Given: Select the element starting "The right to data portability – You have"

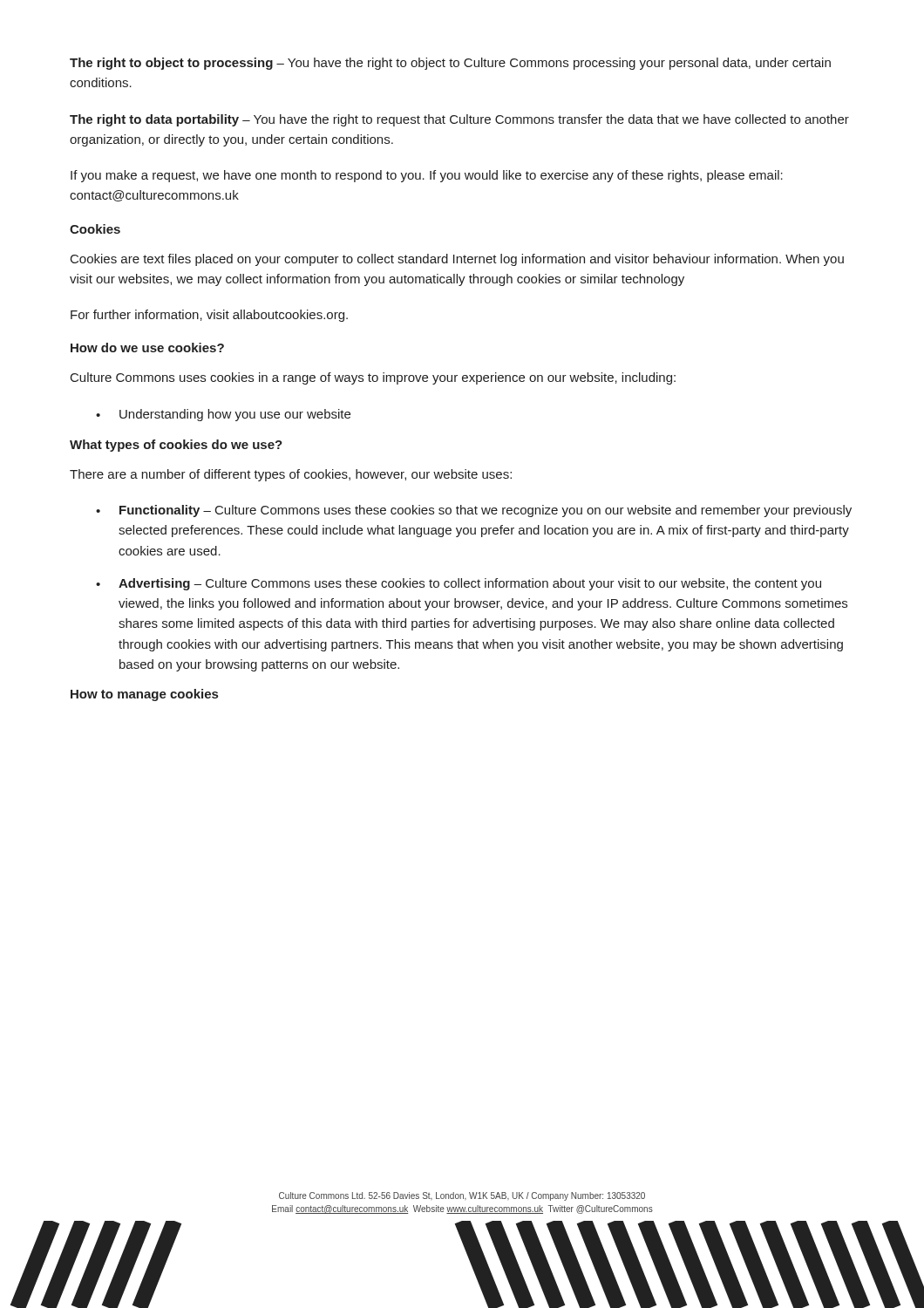Looking at the screenshot, I should 459,129.
